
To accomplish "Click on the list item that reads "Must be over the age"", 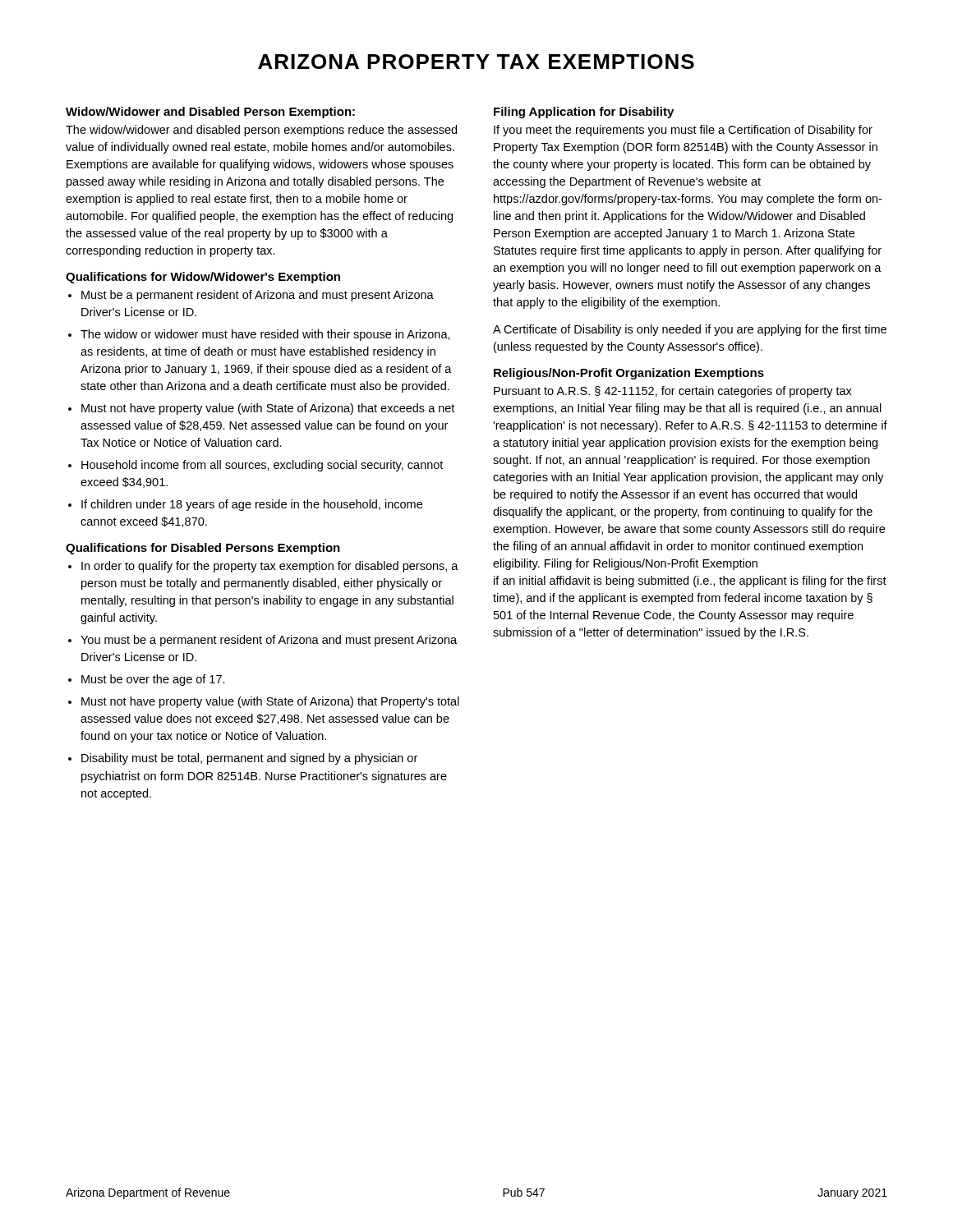I will (x=153, y=680).
